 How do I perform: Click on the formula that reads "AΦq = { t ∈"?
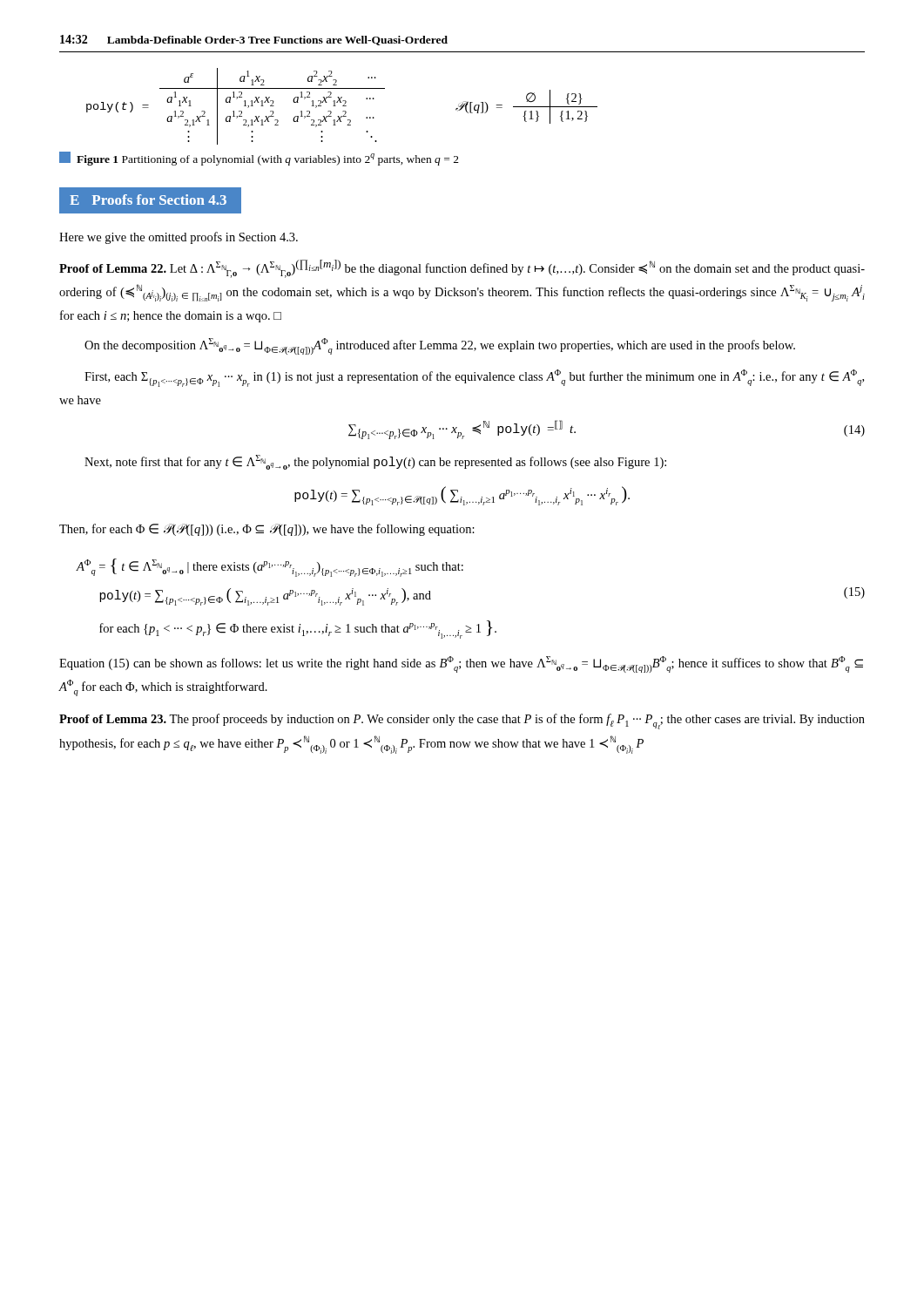pos(270,568)
